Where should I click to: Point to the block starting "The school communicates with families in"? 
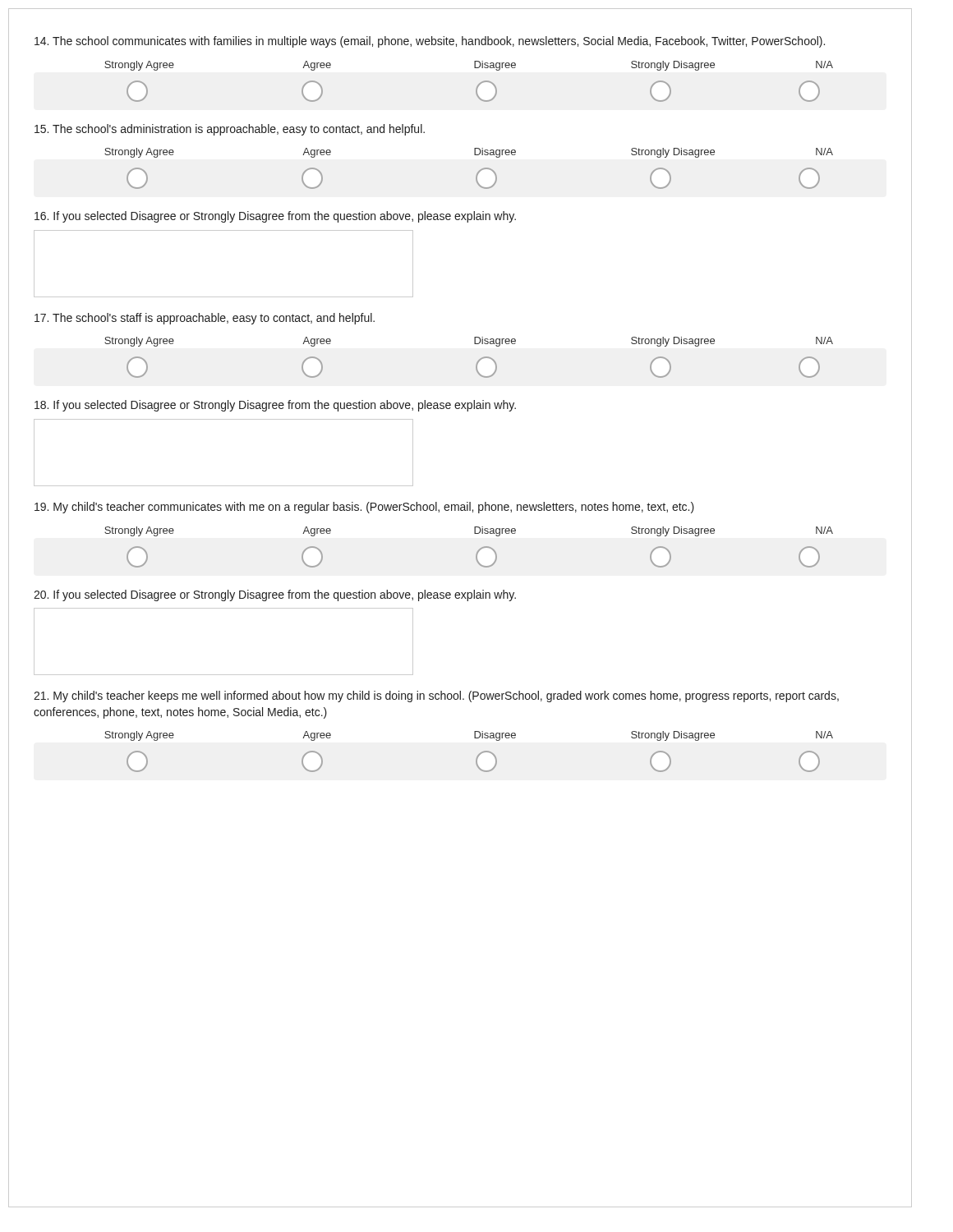pos(430,41)
